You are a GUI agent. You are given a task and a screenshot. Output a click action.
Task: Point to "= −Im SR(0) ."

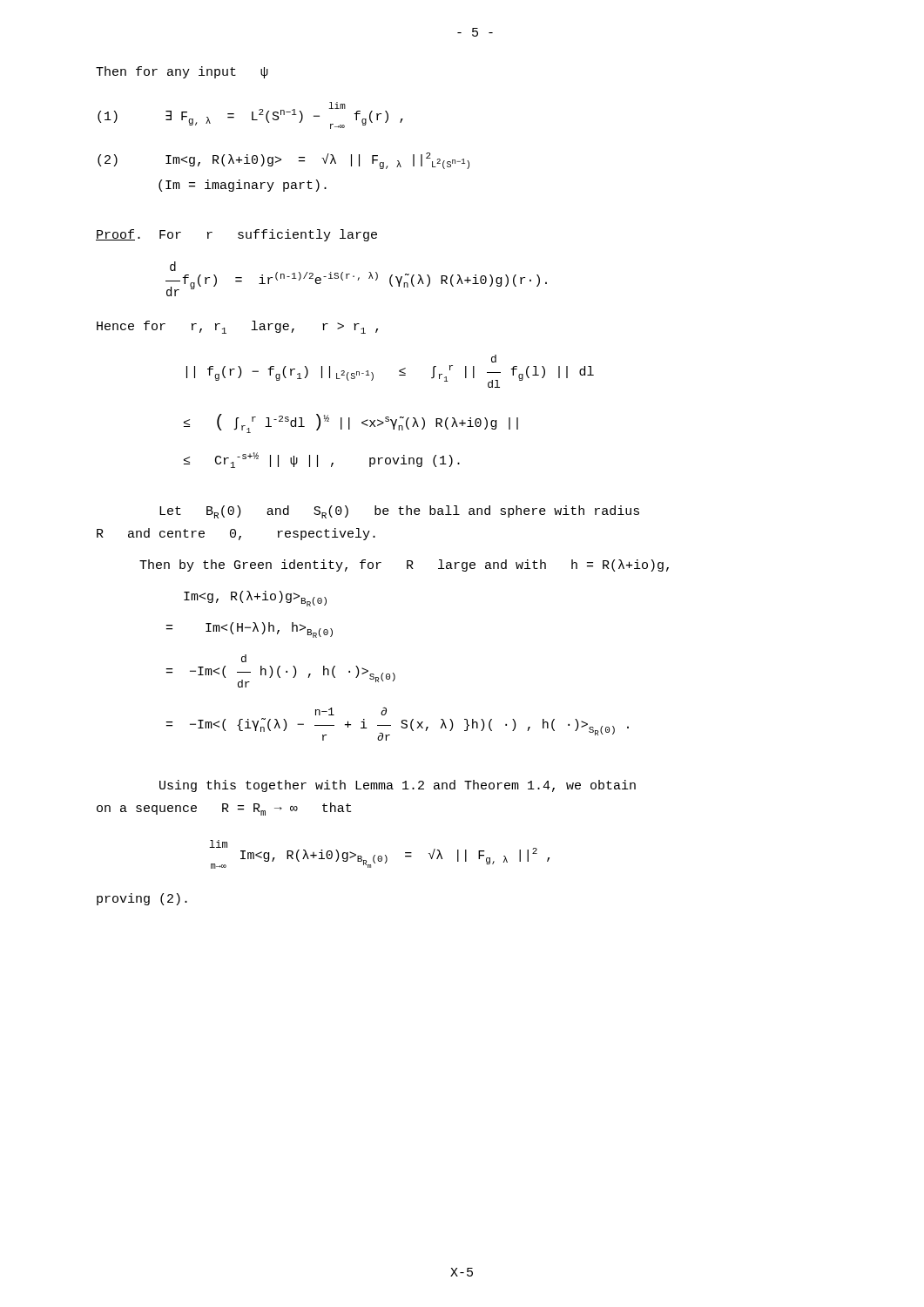tap(399, 726)
